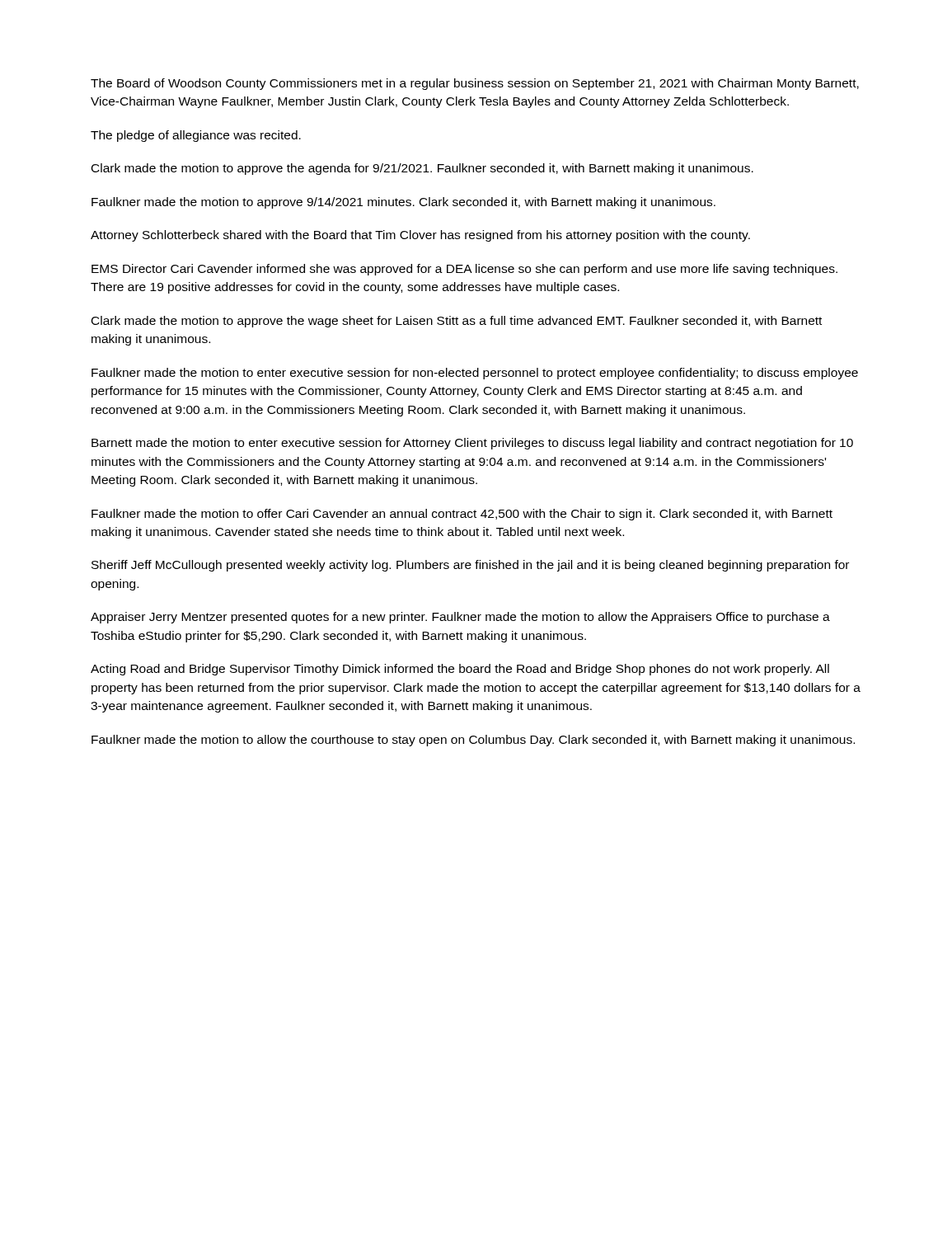Click on the text block starting "Sheriff Jeff McCullough presented weekly activity"
Screen dimensions: 1237x952
[470, 574]
